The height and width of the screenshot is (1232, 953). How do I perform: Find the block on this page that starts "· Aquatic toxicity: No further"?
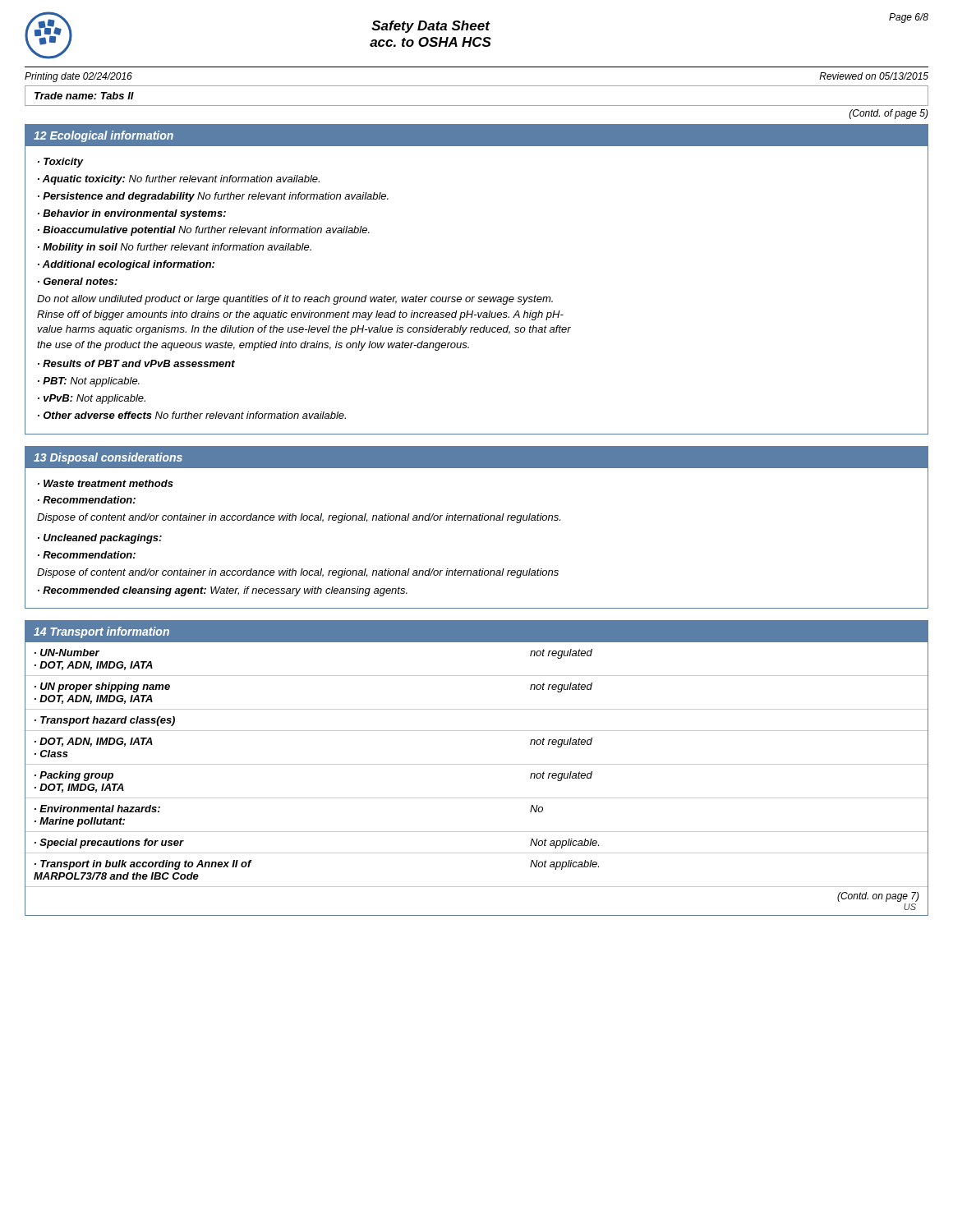point(179,179)
